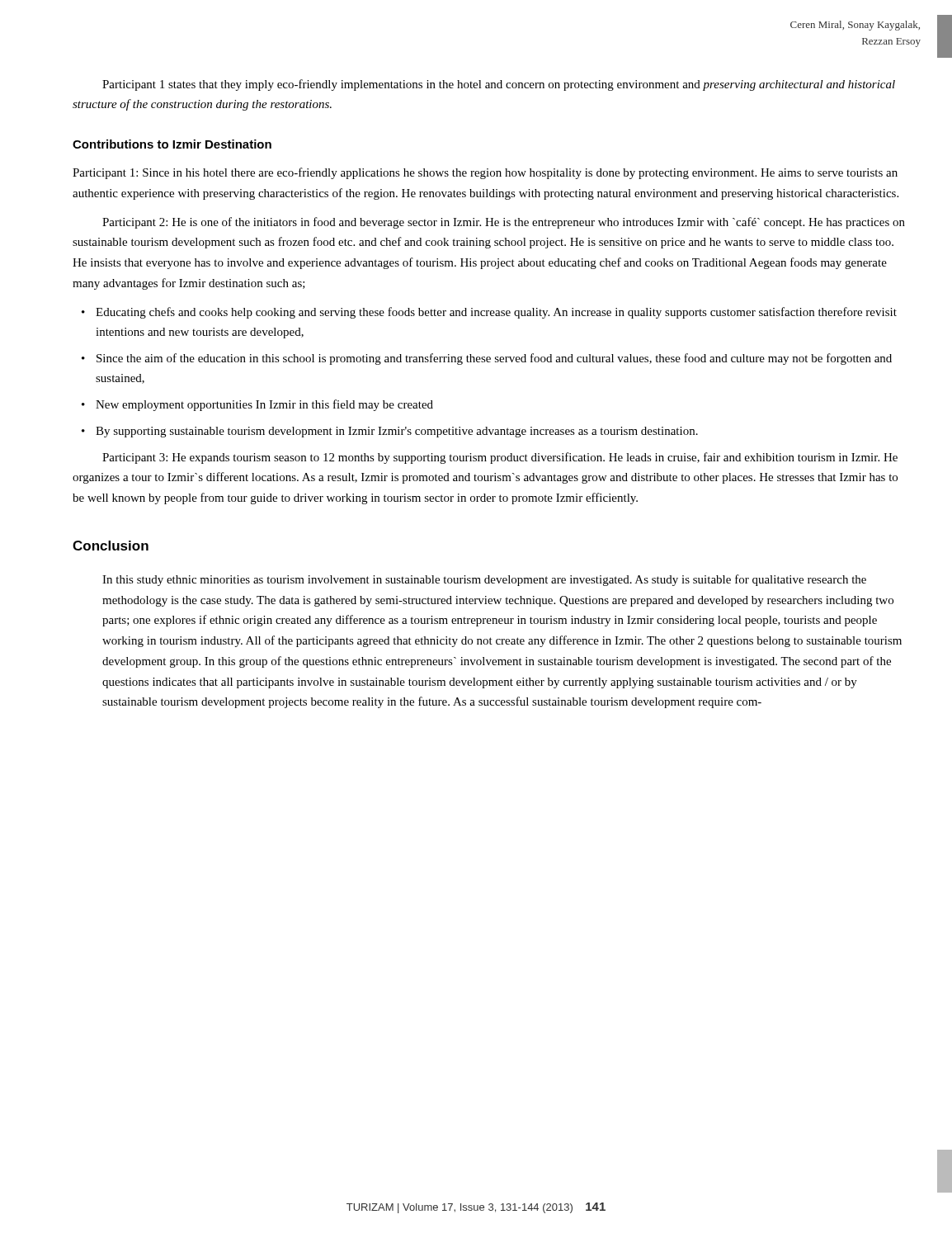The width and height of the screenshot is (952, 1238).
Task: Find the region starting "Participant 1: Since in his"
Action: pos(486,183)
